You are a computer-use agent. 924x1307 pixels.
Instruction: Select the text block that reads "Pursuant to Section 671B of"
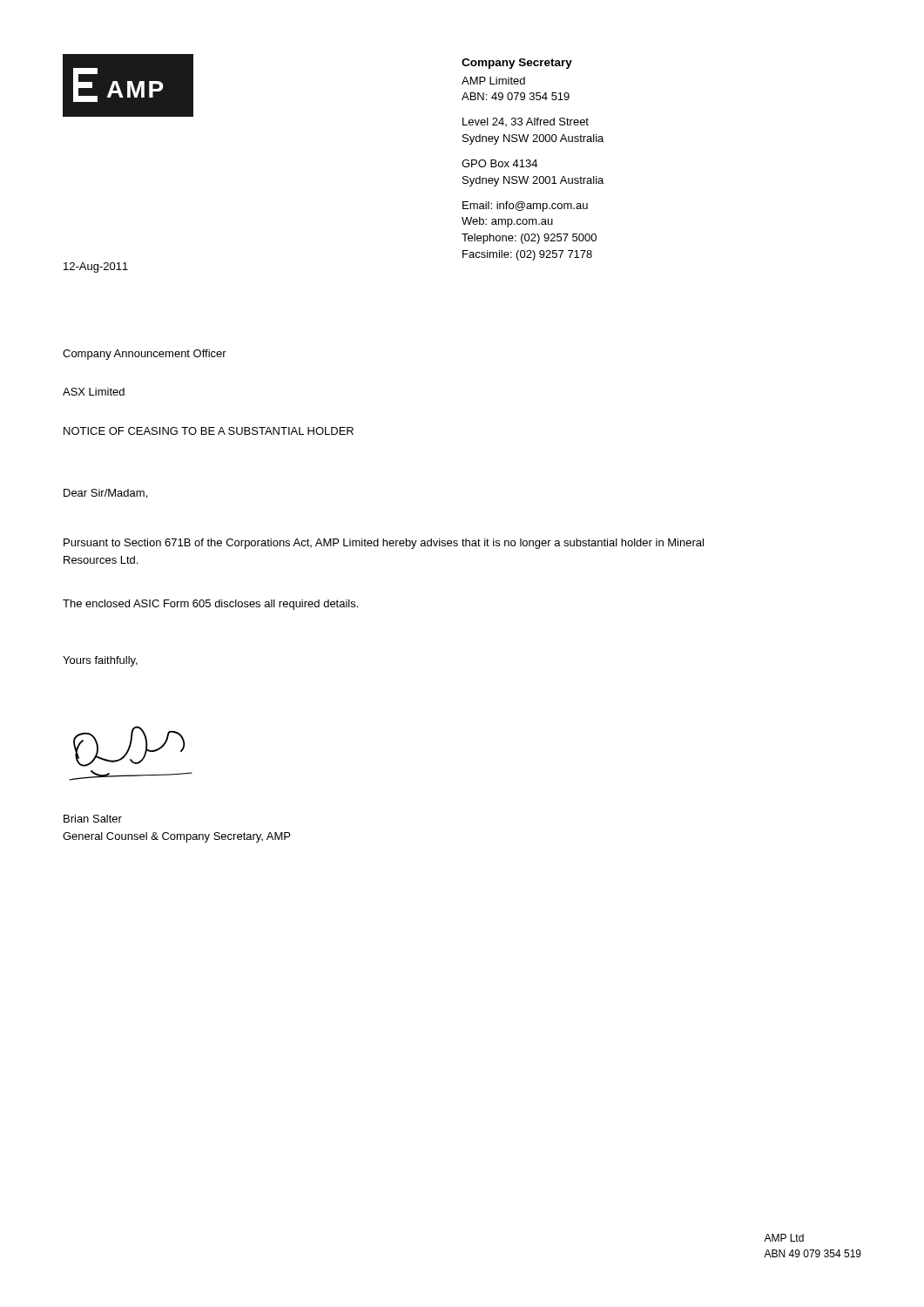pyautogui.click(x=384, y=551)
